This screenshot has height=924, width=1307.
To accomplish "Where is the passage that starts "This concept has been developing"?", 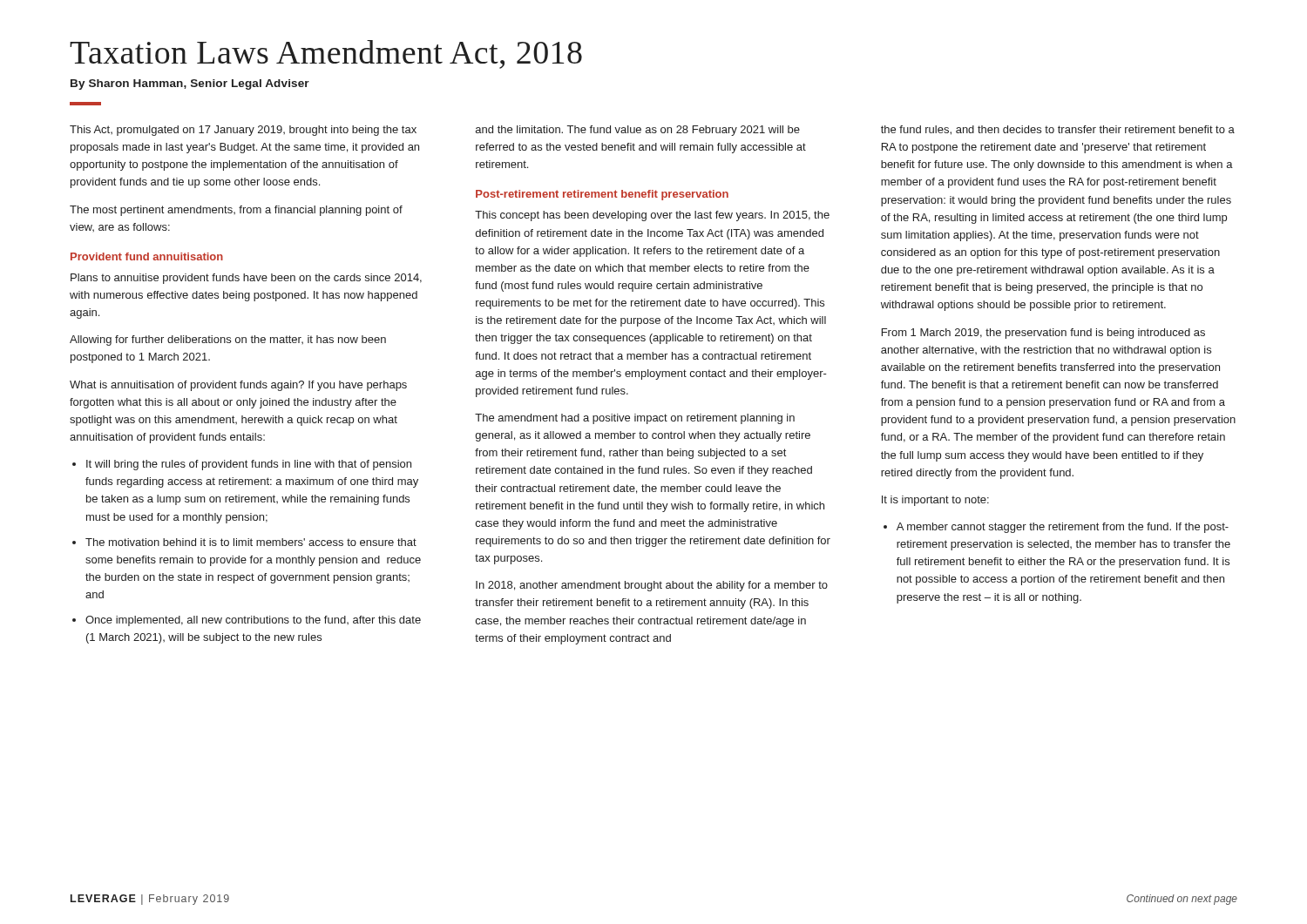I will (x=654, y=303).
